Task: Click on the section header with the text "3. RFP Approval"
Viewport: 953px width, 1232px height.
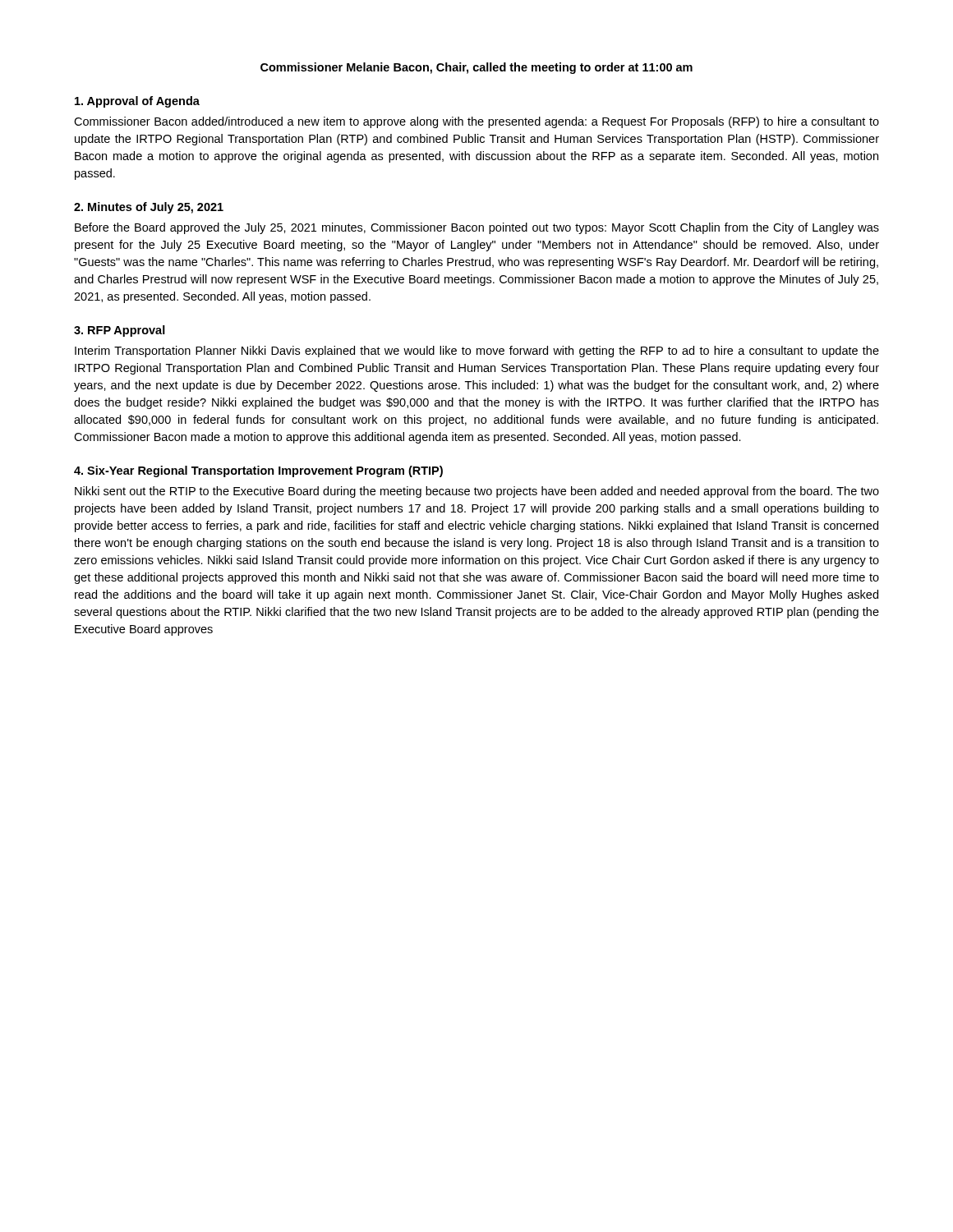Action: tap(120, 330)
